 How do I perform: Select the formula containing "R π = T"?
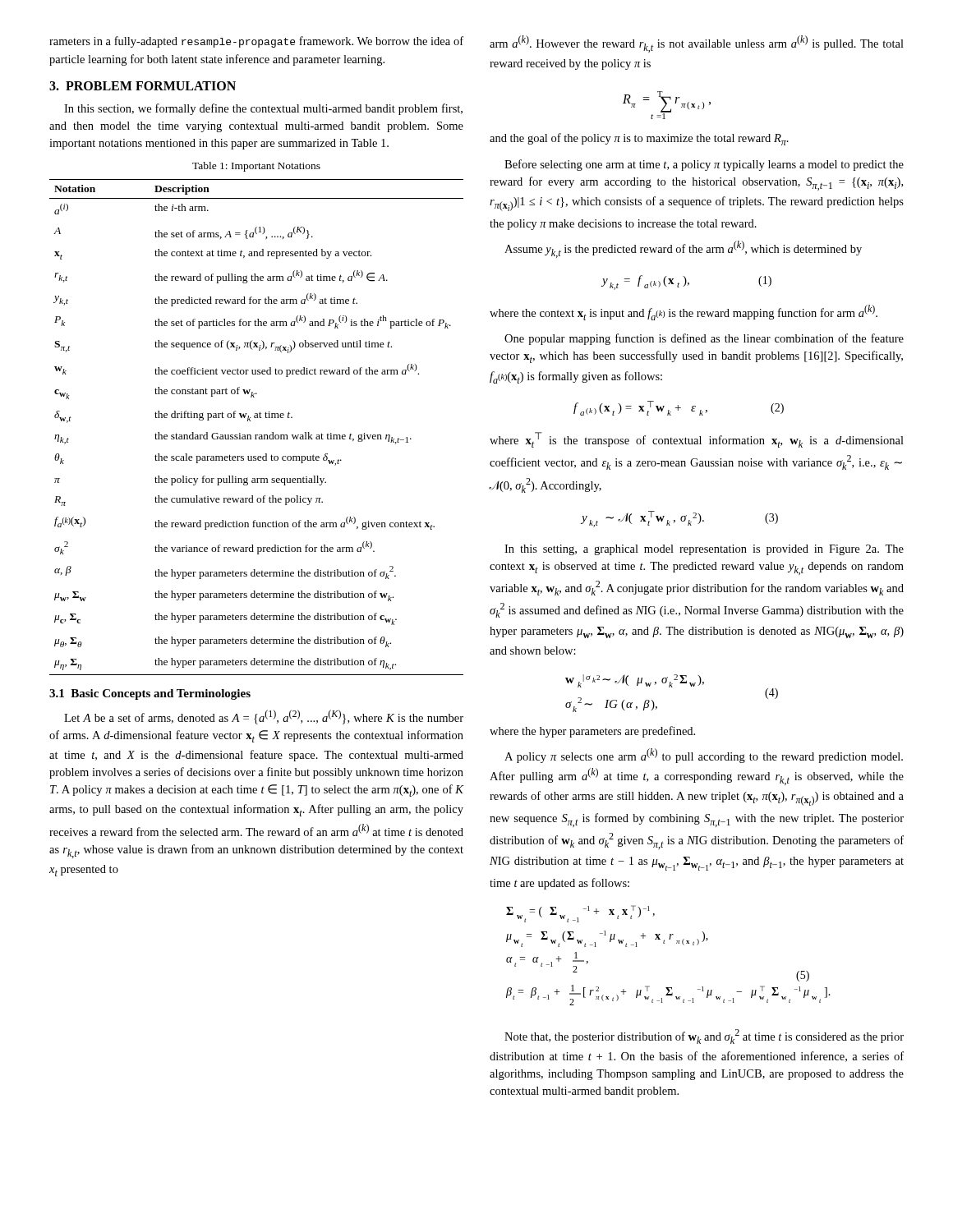(697, 101)
